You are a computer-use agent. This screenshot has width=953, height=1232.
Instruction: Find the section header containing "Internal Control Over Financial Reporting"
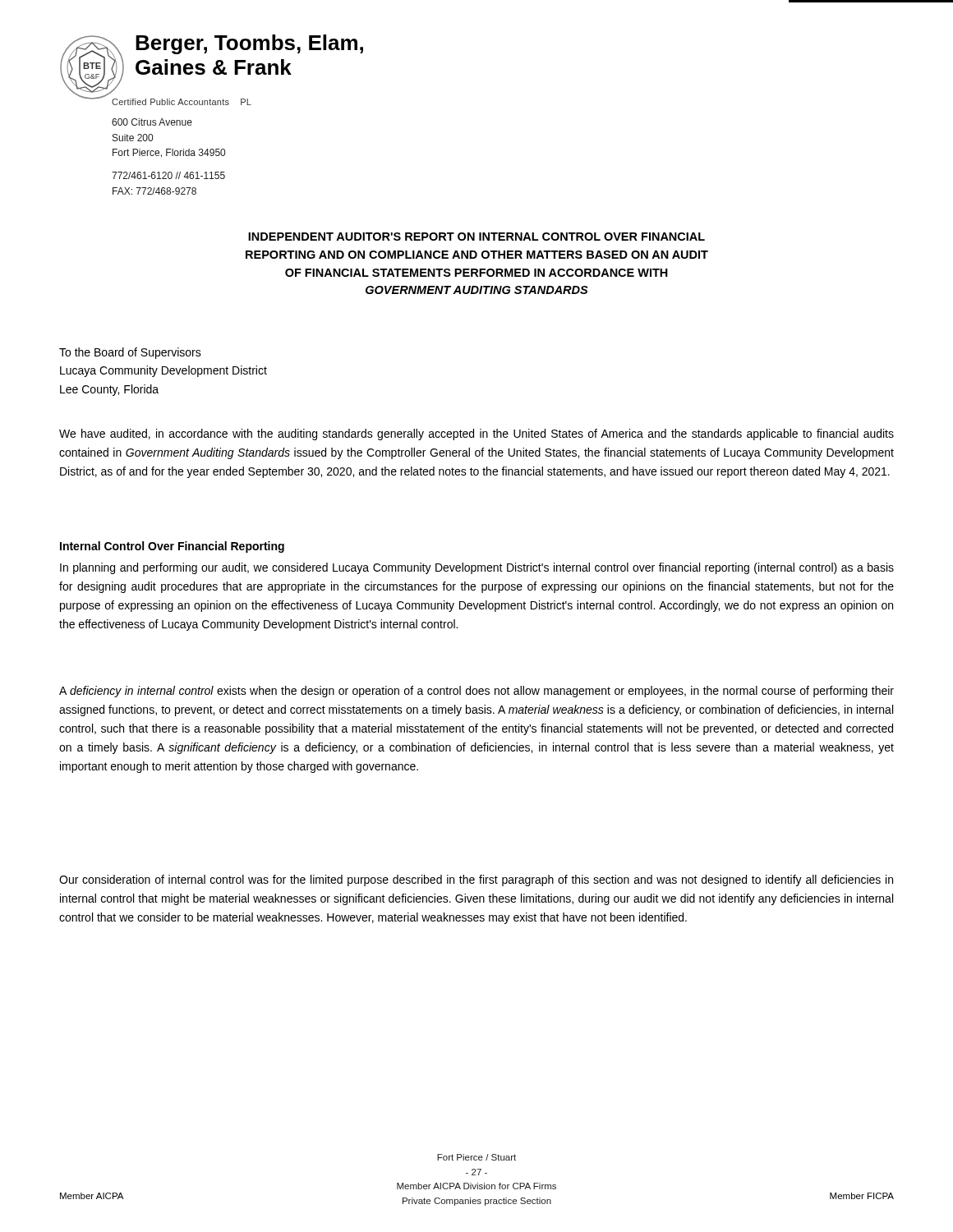coord(172,546)
